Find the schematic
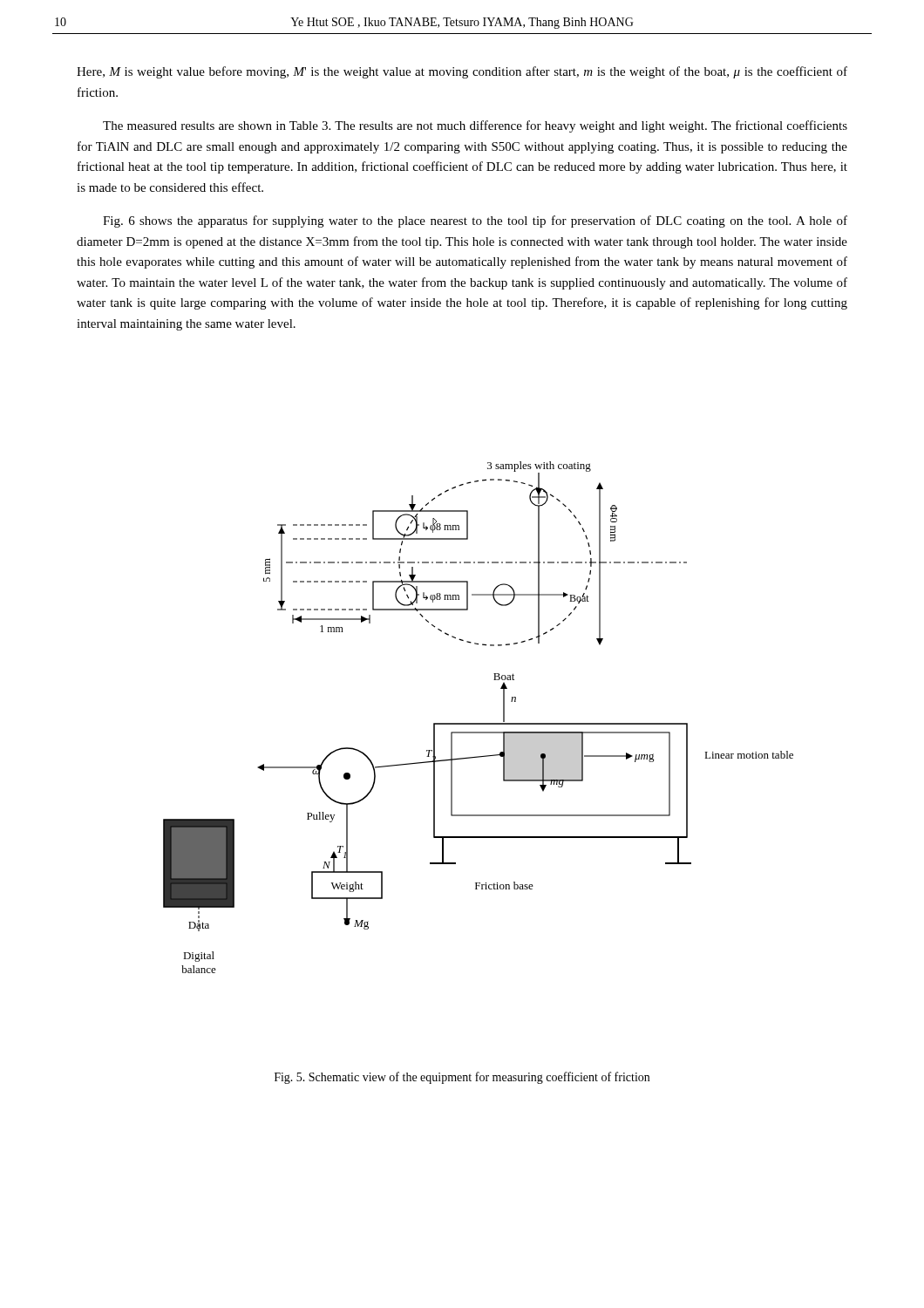This screenshot has width=924, height=1308. coord(462,750)
